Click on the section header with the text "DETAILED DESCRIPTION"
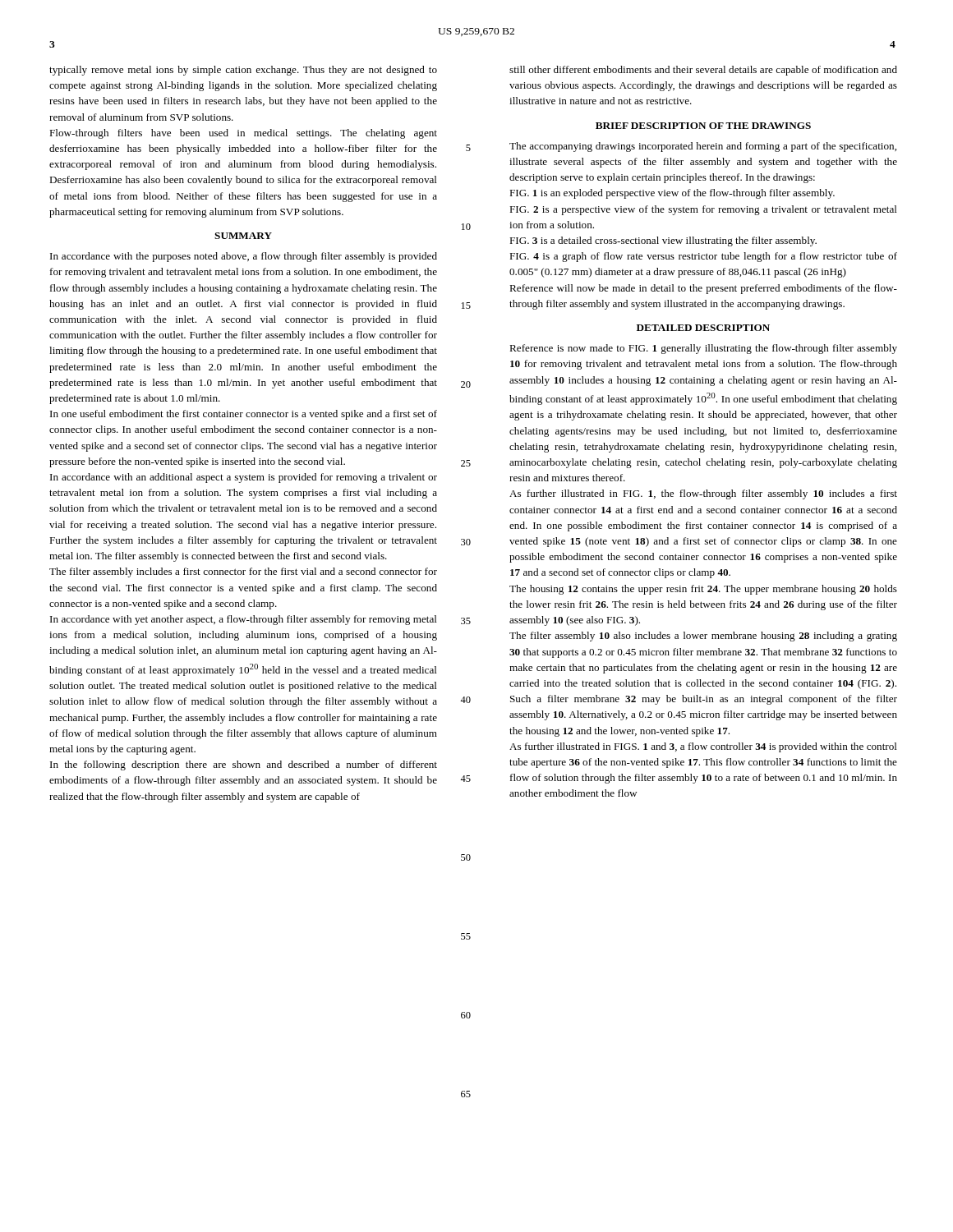Screen dimensions: 1232x953 pyautogui.click(x=703, y=327)
